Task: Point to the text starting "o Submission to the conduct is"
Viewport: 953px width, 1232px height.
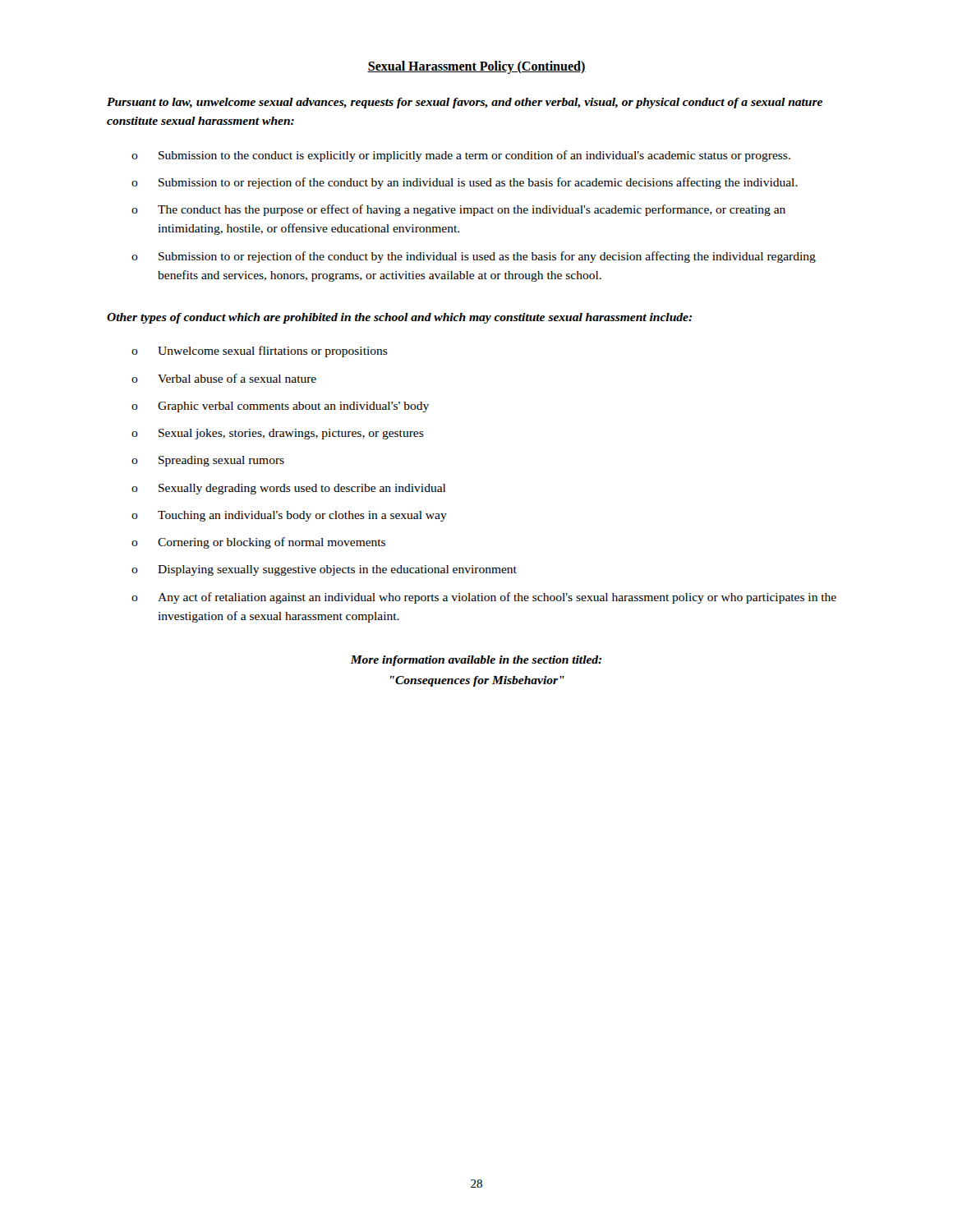Action: pyautogui.click(x=489, y=155)
